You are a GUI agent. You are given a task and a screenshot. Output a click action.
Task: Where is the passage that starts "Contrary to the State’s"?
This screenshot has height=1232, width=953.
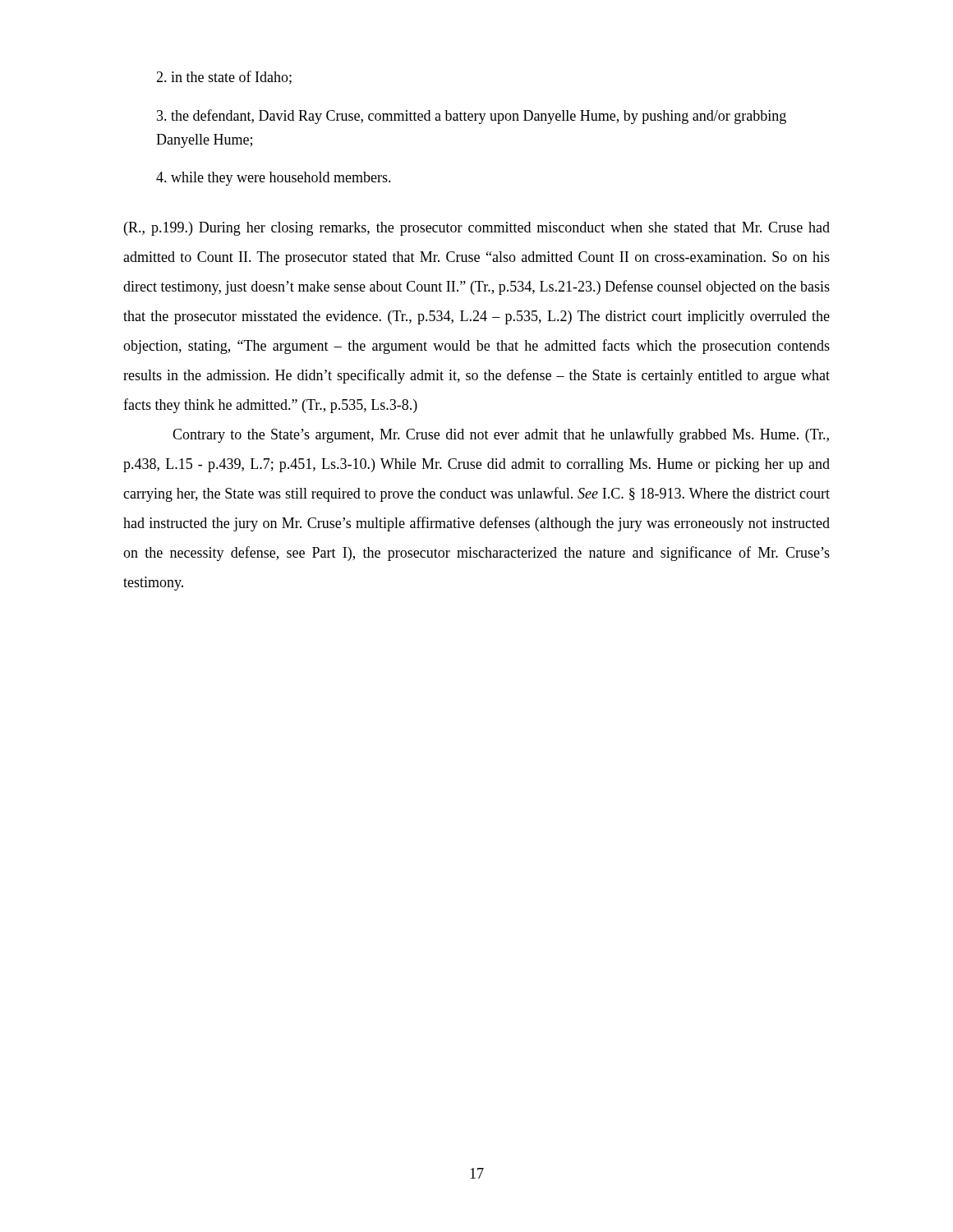(476, 509)
